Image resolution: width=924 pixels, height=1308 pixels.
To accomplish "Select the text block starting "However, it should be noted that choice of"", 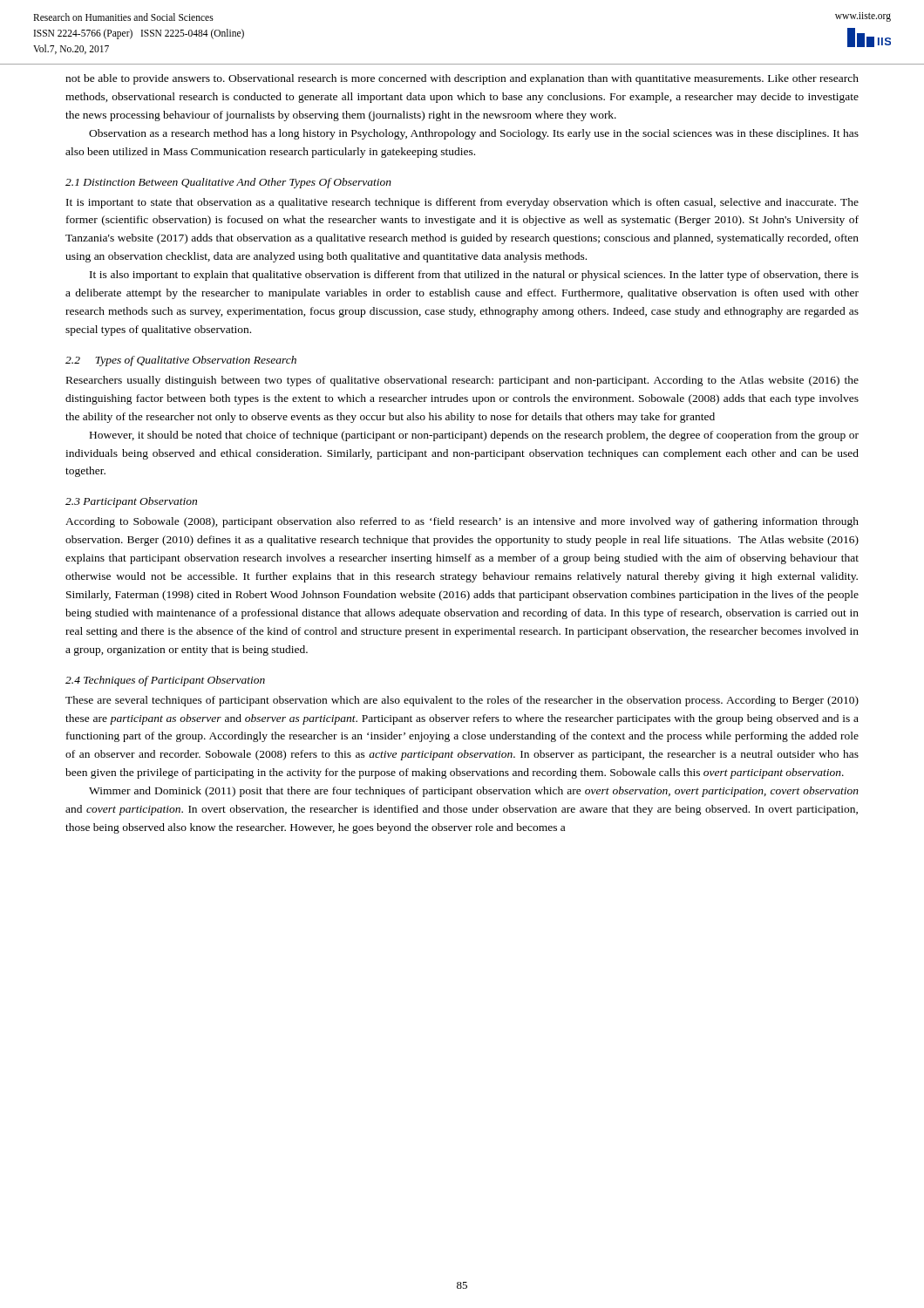I will coord(462,453).
